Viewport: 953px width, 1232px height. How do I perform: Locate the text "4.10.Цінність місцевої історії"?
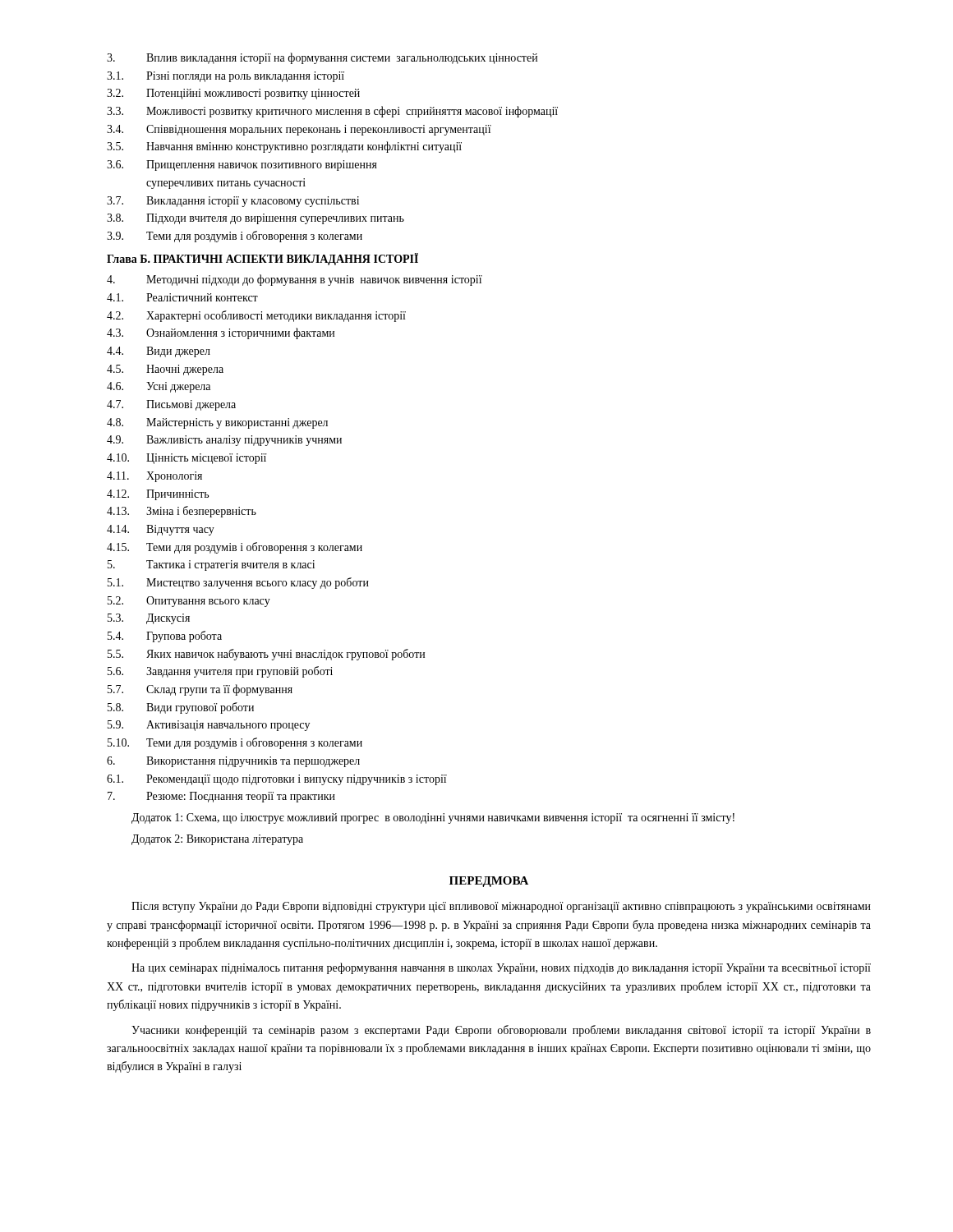(187, 458)
